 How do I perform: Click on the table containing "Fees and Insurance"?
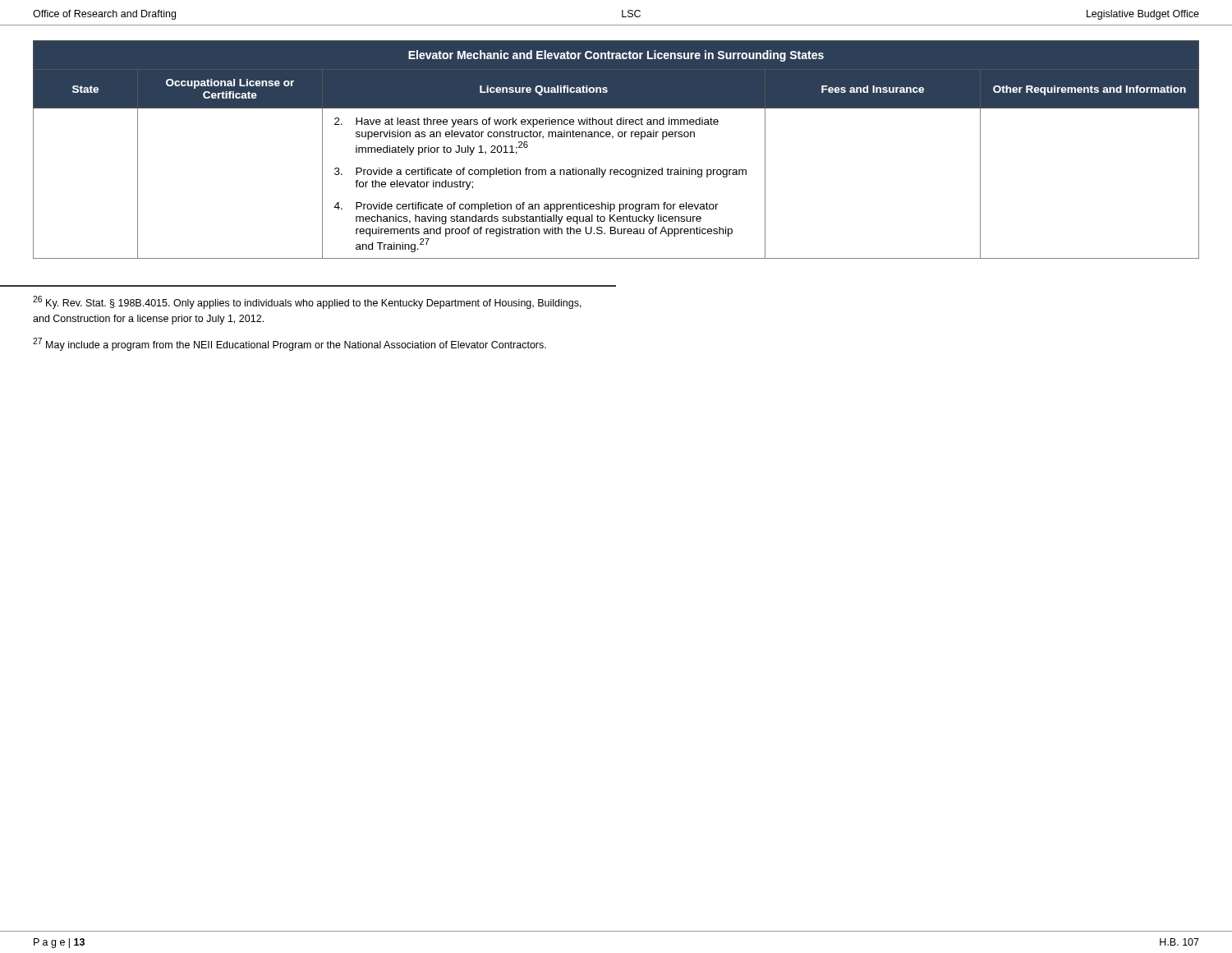[x=616, y=150]
